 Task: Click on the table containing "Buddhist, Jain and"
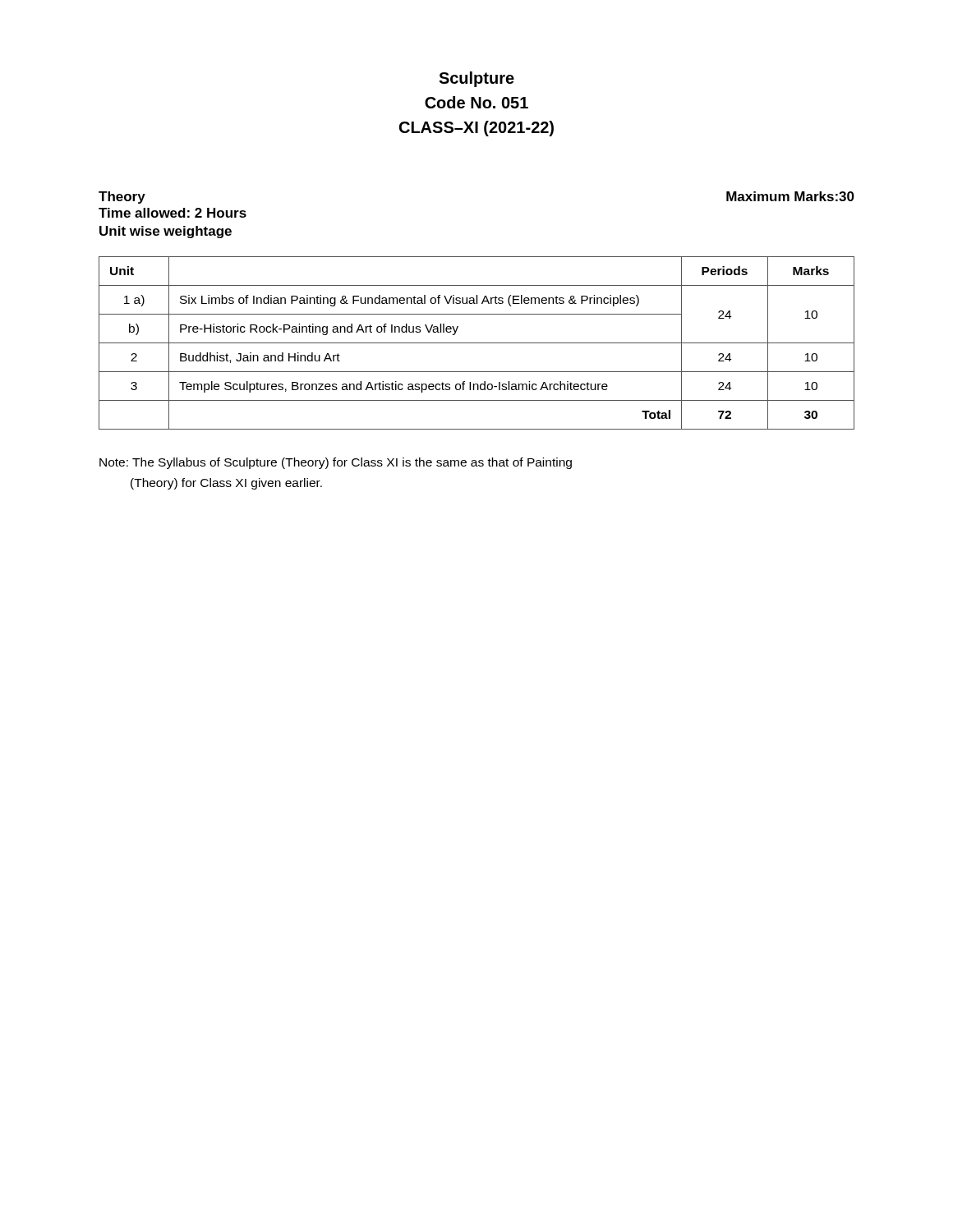(476, 343)
